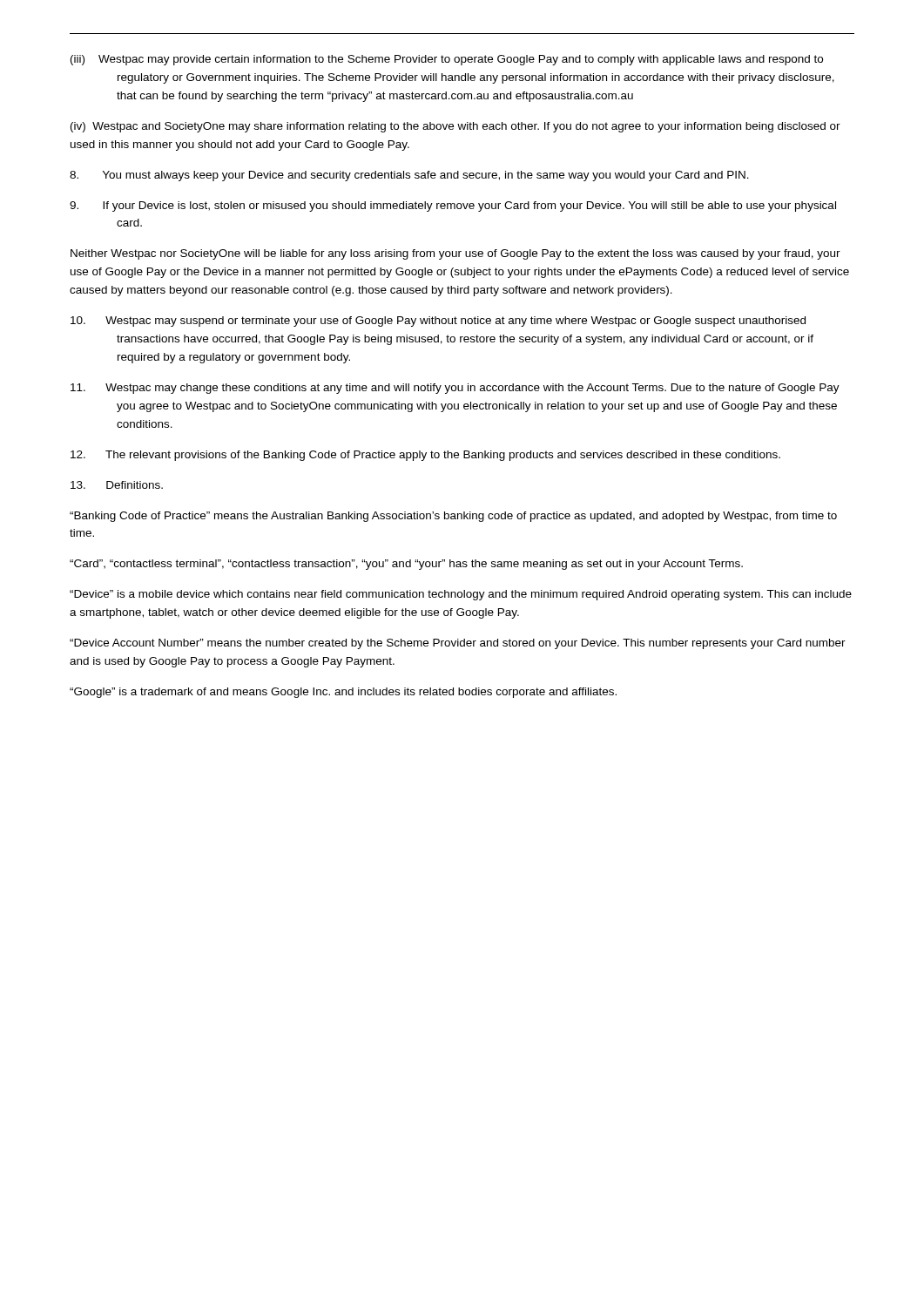Click on the element starting "“Device Account Number” means the number"
Screen dimensions: 1307x924
457,652
